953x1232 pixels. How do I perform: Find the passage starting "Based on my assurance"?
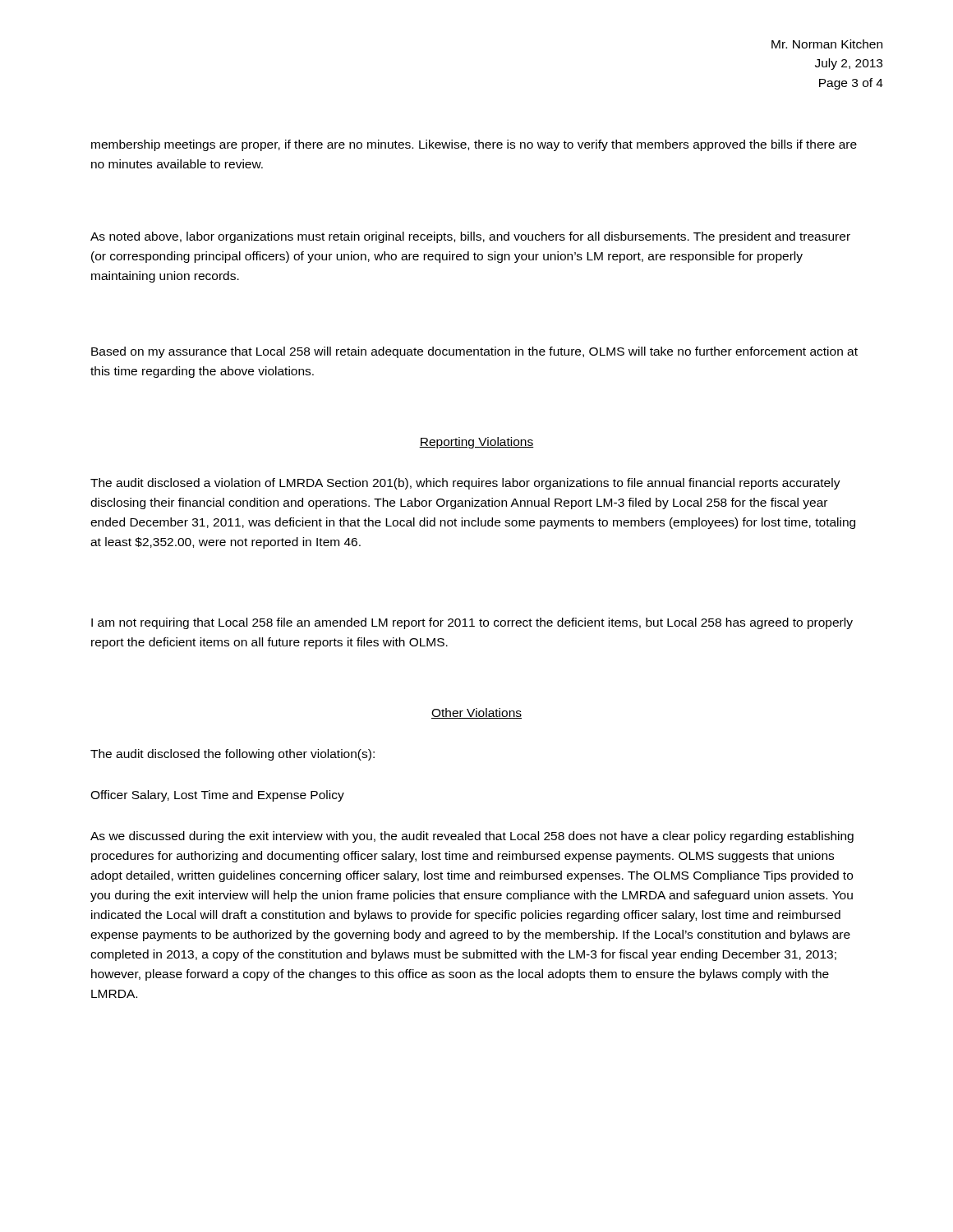476,361
